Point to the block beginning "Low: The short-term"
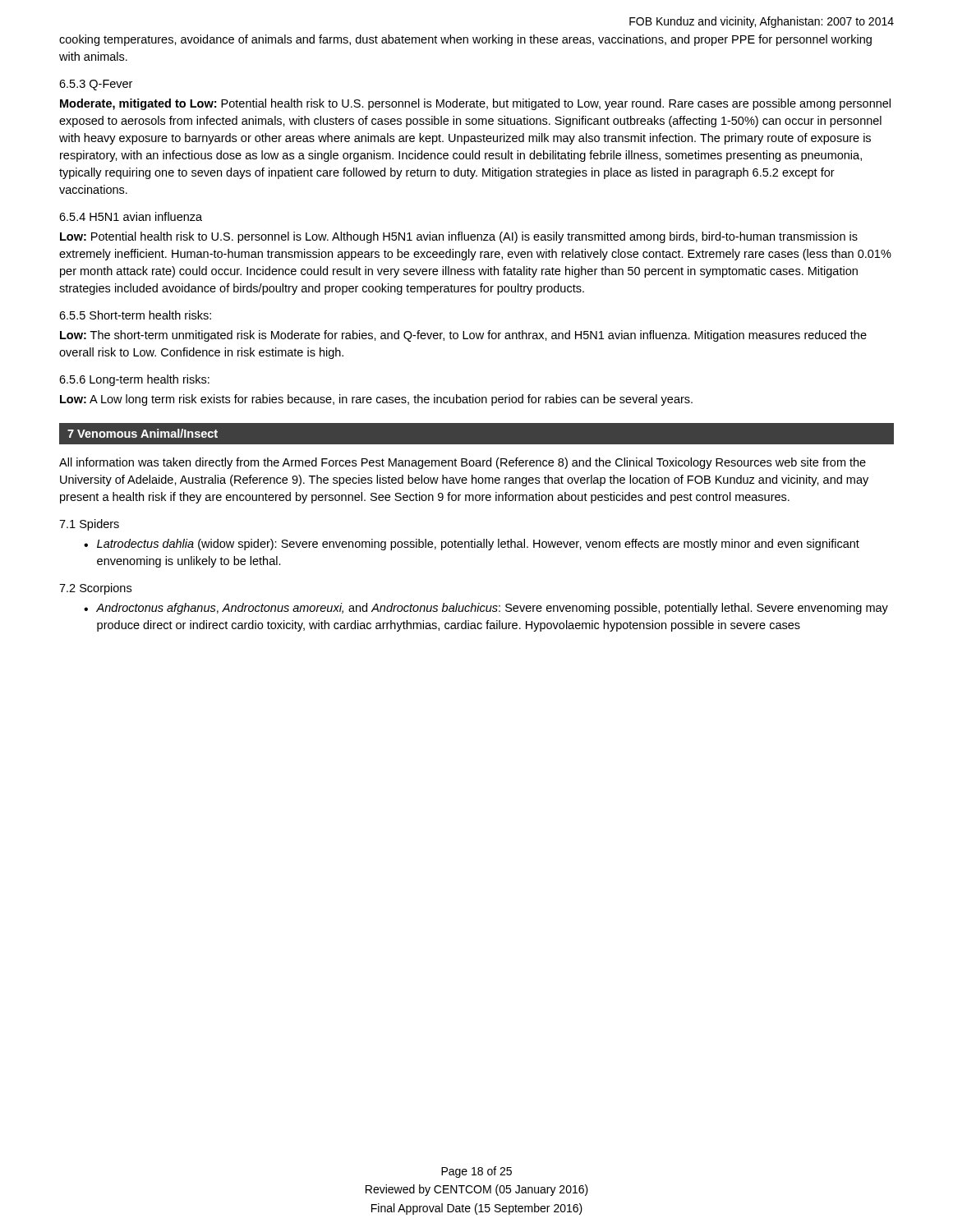 pos(463,344)
